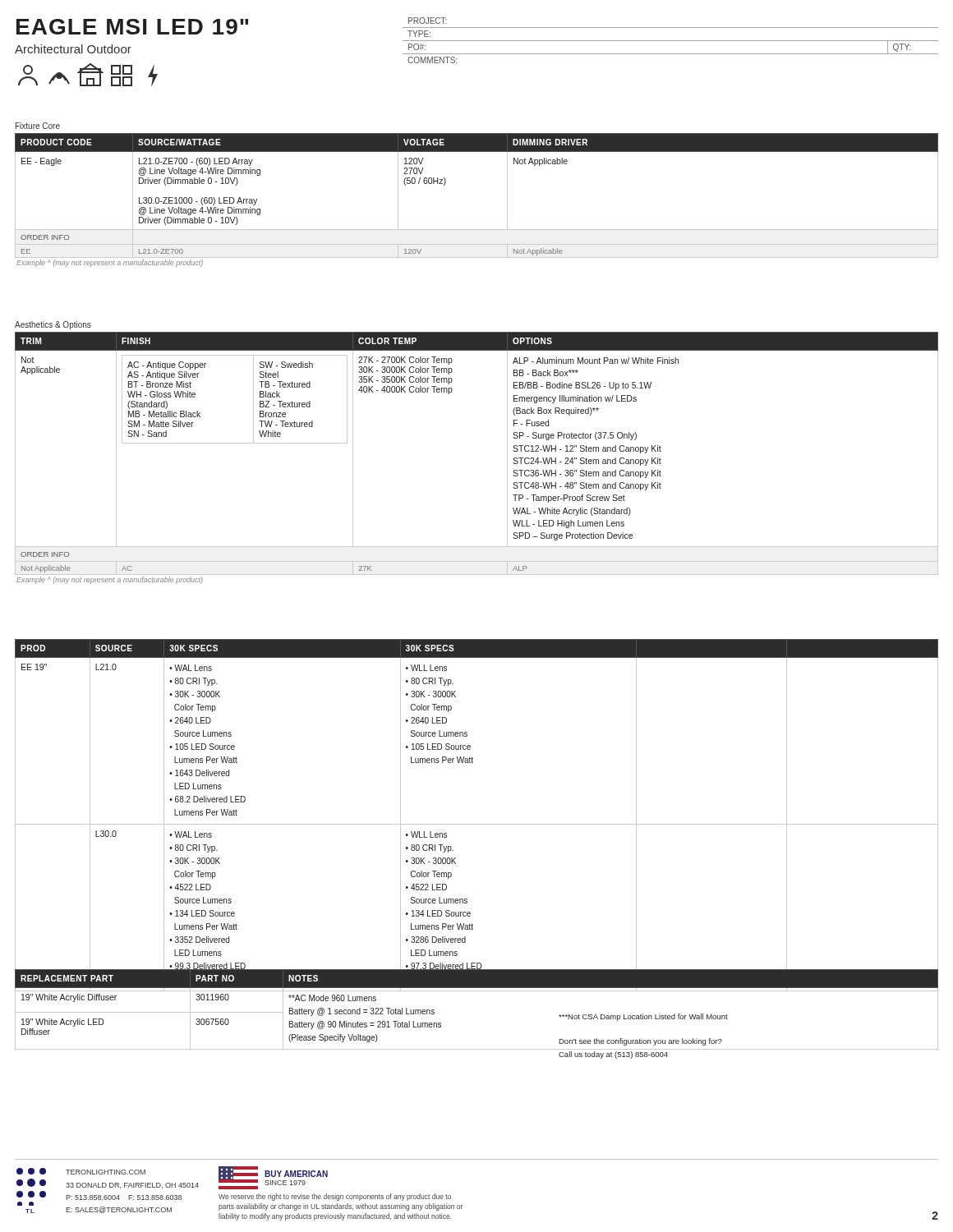Find the table that mentions "• WLL Lens"
This screenshot has height=1232, width=953.
click(x=476, y=815)
